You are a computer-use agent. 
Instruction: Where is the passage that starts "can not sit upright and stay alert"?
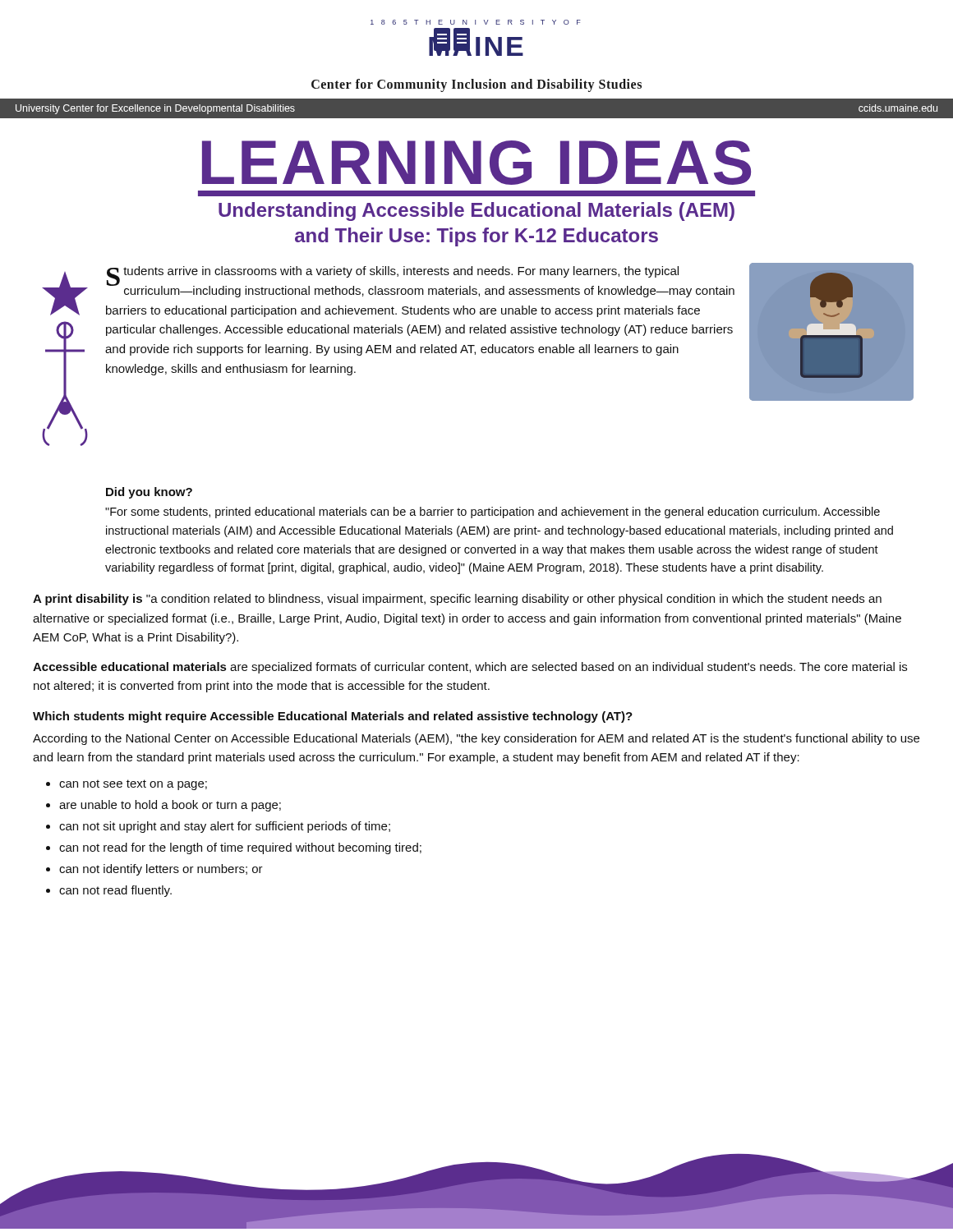coord(225,826)
